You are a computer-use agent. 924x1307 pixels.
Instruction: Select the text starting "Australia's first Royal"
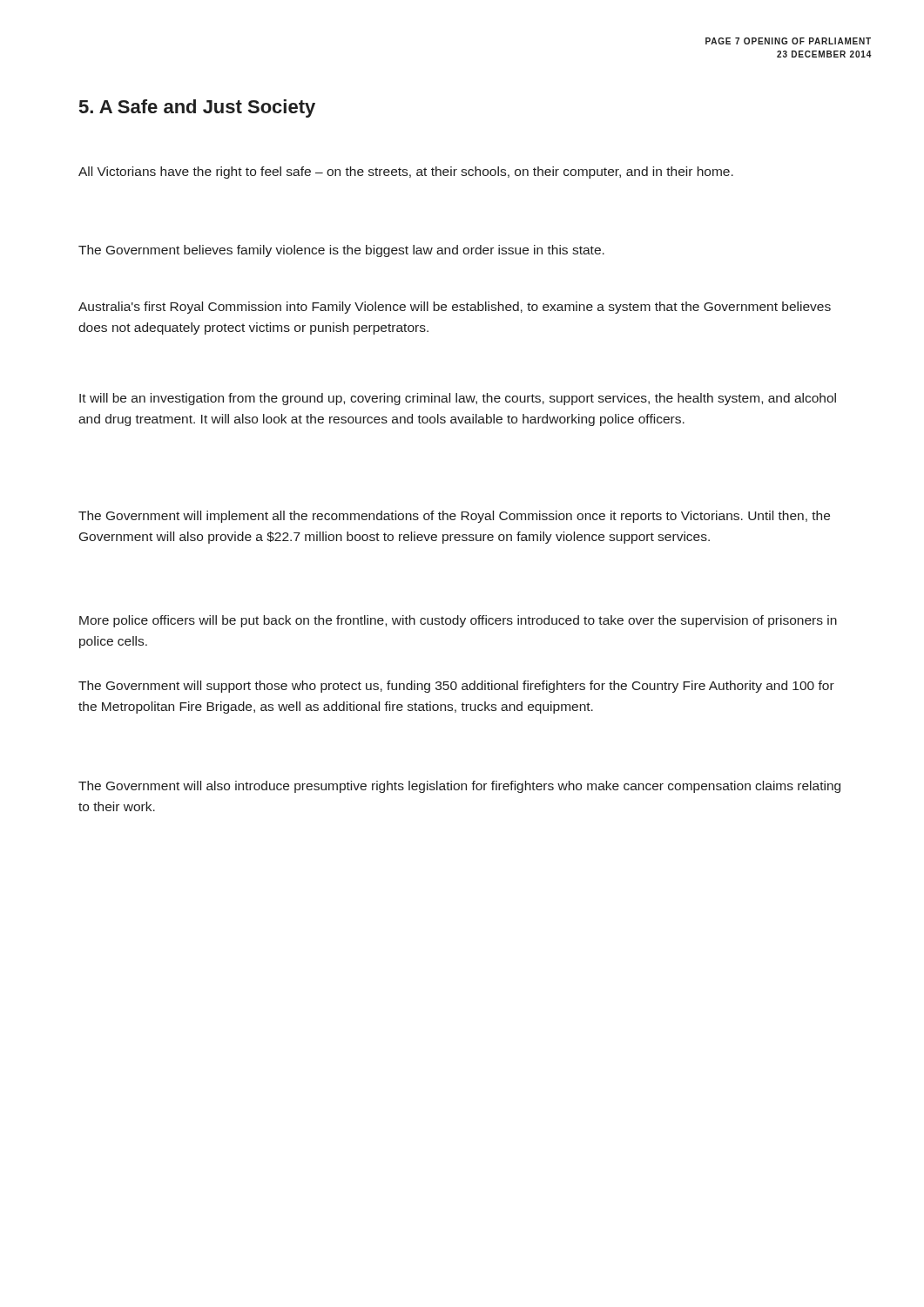pos(455,317)
